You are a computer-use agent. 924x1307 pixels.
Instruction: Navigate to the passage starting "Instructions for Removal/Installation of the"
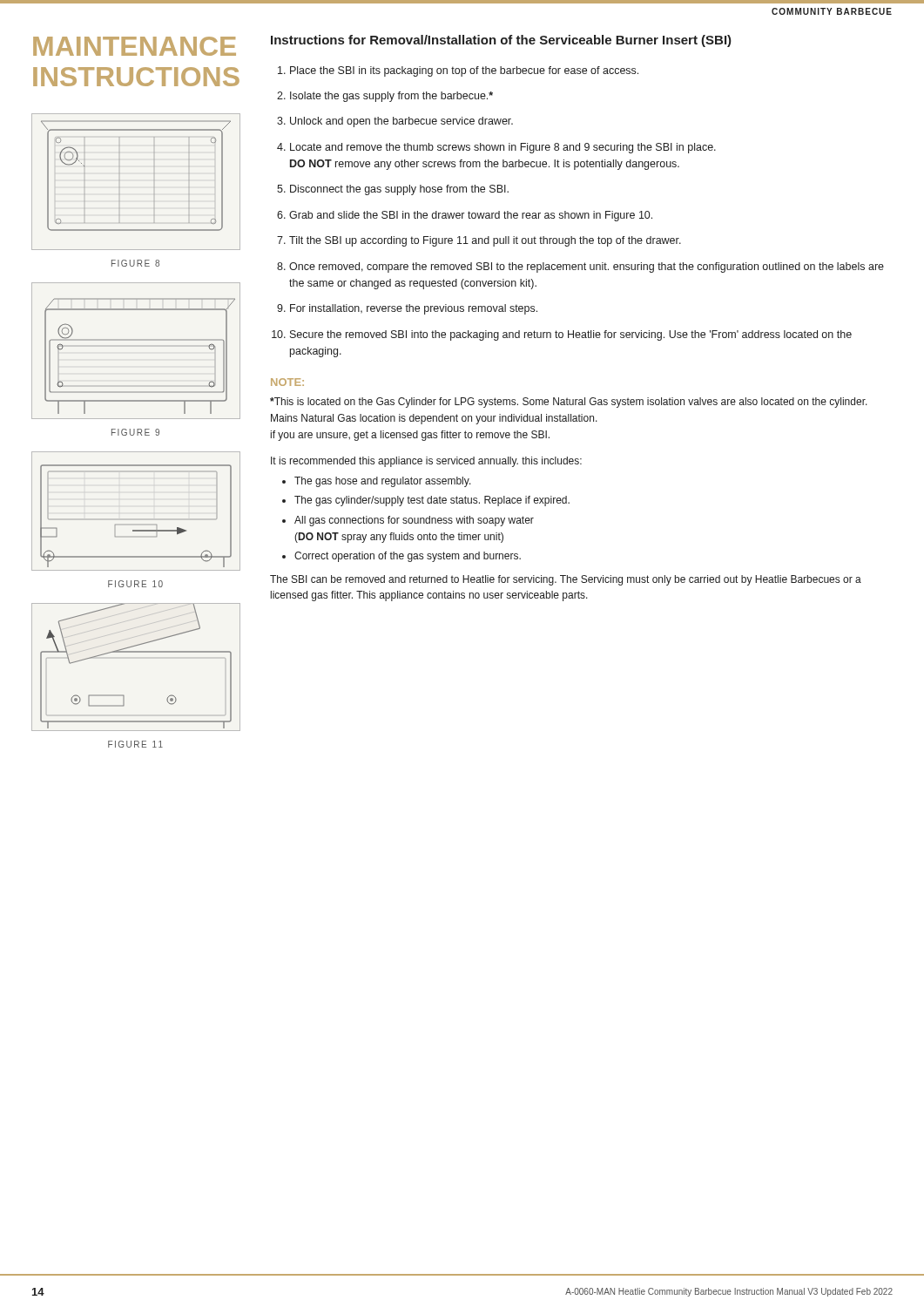(501, 40)
